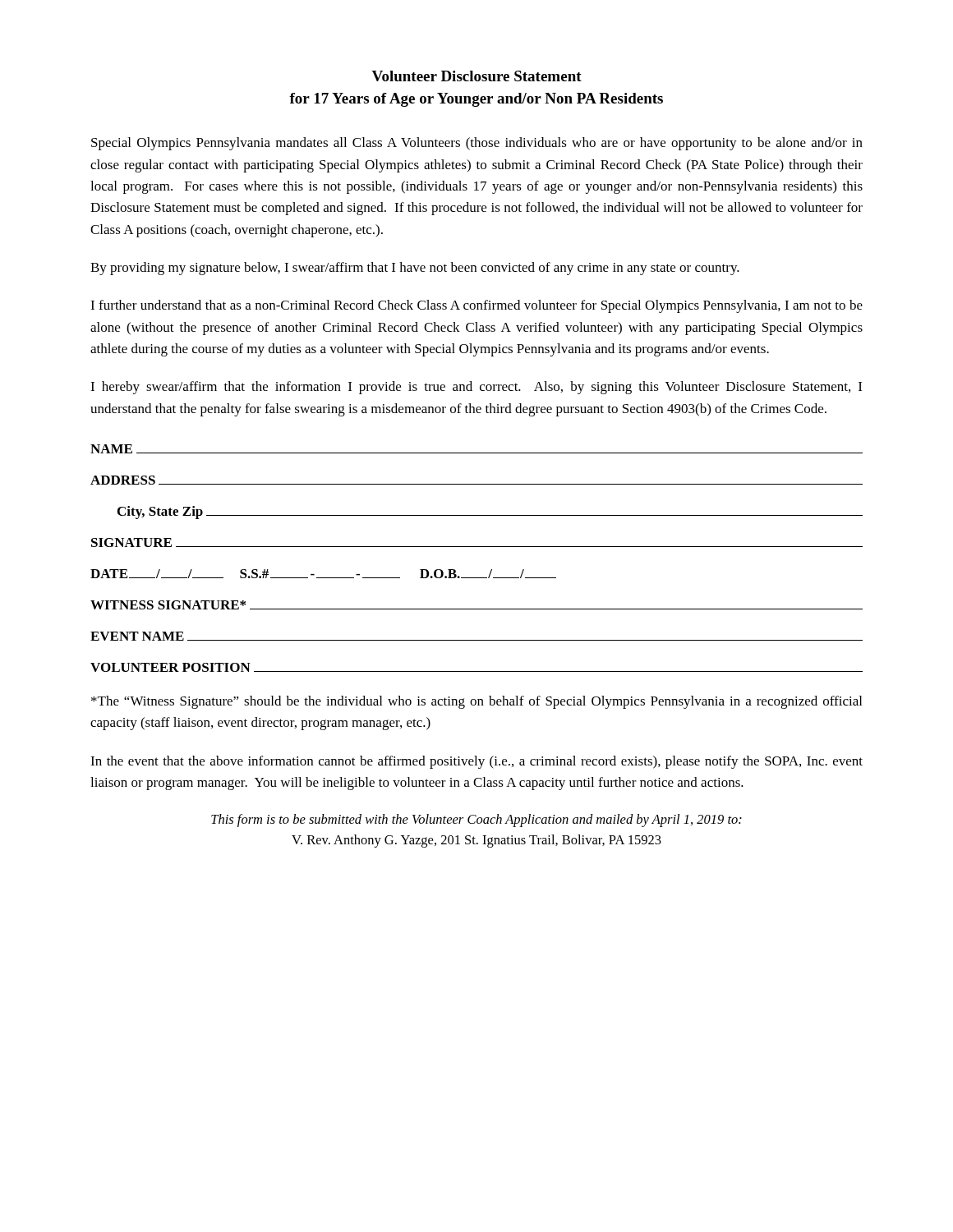Locate the block starting "This form is to be submitted with"
The image size is (953, 1232).
point(476,830)
